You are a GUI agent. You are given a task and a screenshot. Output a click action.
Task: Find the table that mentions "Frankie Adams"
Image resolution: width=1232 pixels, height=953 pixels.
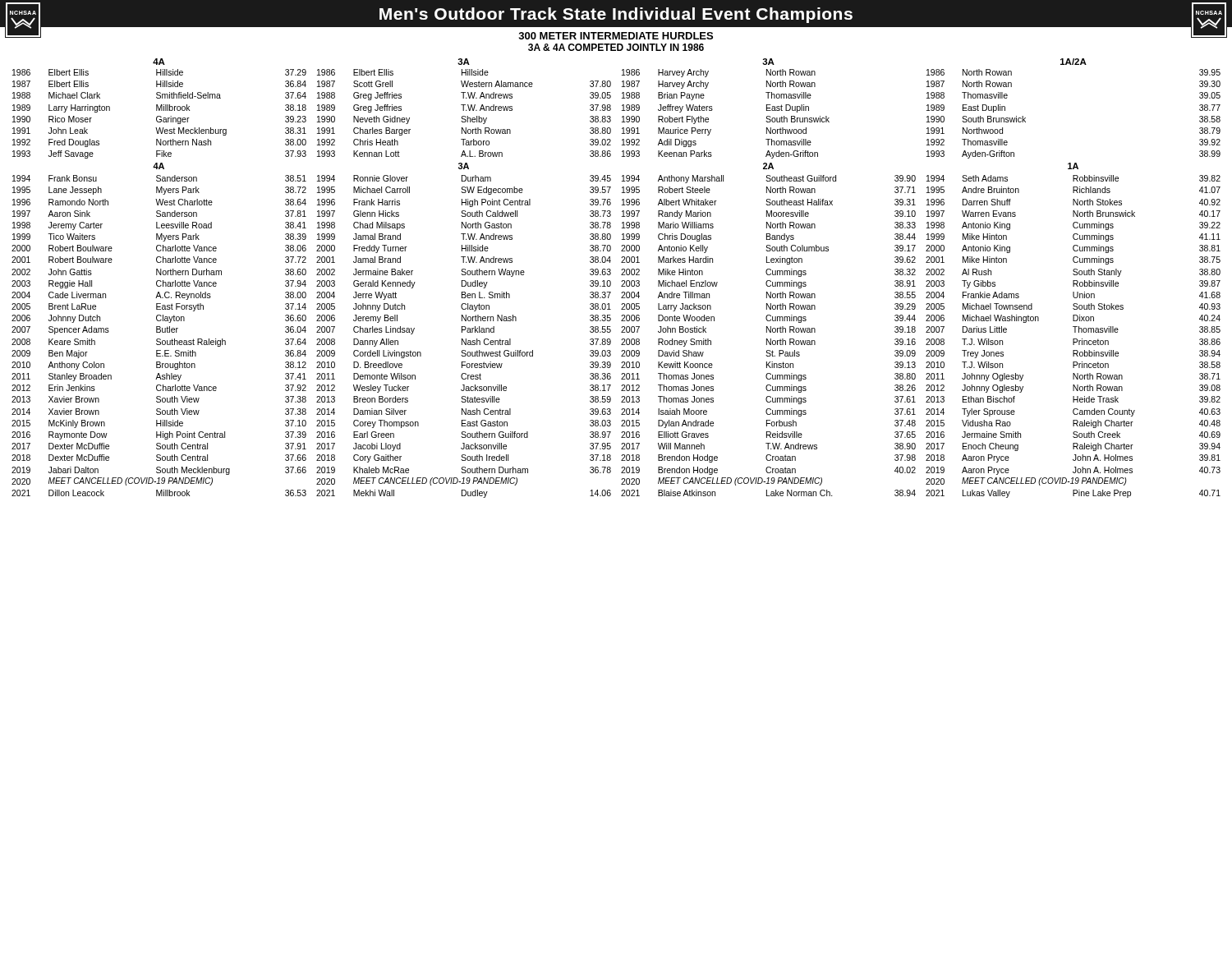click(1073, 277)
